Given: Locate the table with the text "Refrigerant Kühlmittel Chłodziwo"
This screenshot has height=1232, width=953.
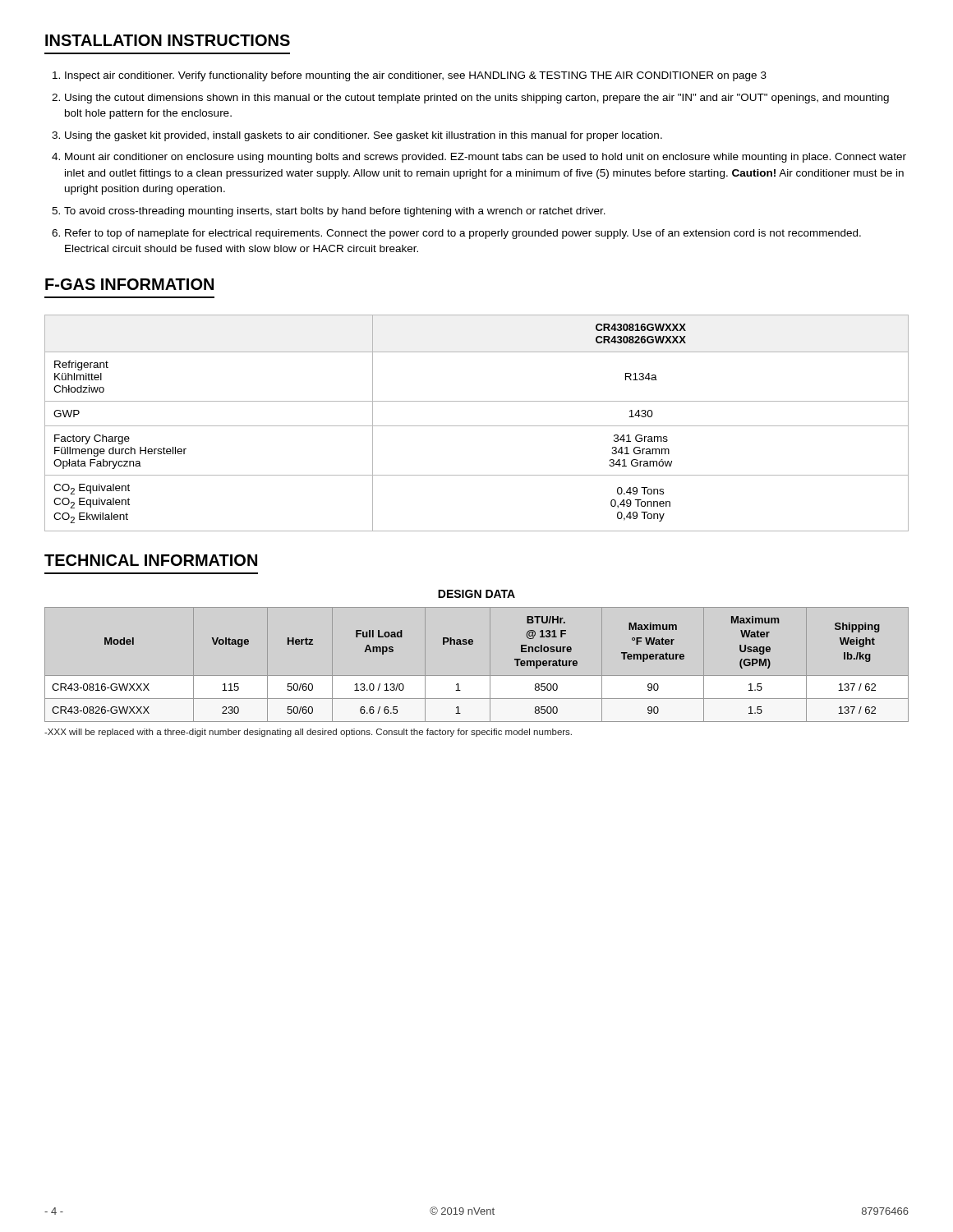Looking at the screenshot, I should [476, 423].
